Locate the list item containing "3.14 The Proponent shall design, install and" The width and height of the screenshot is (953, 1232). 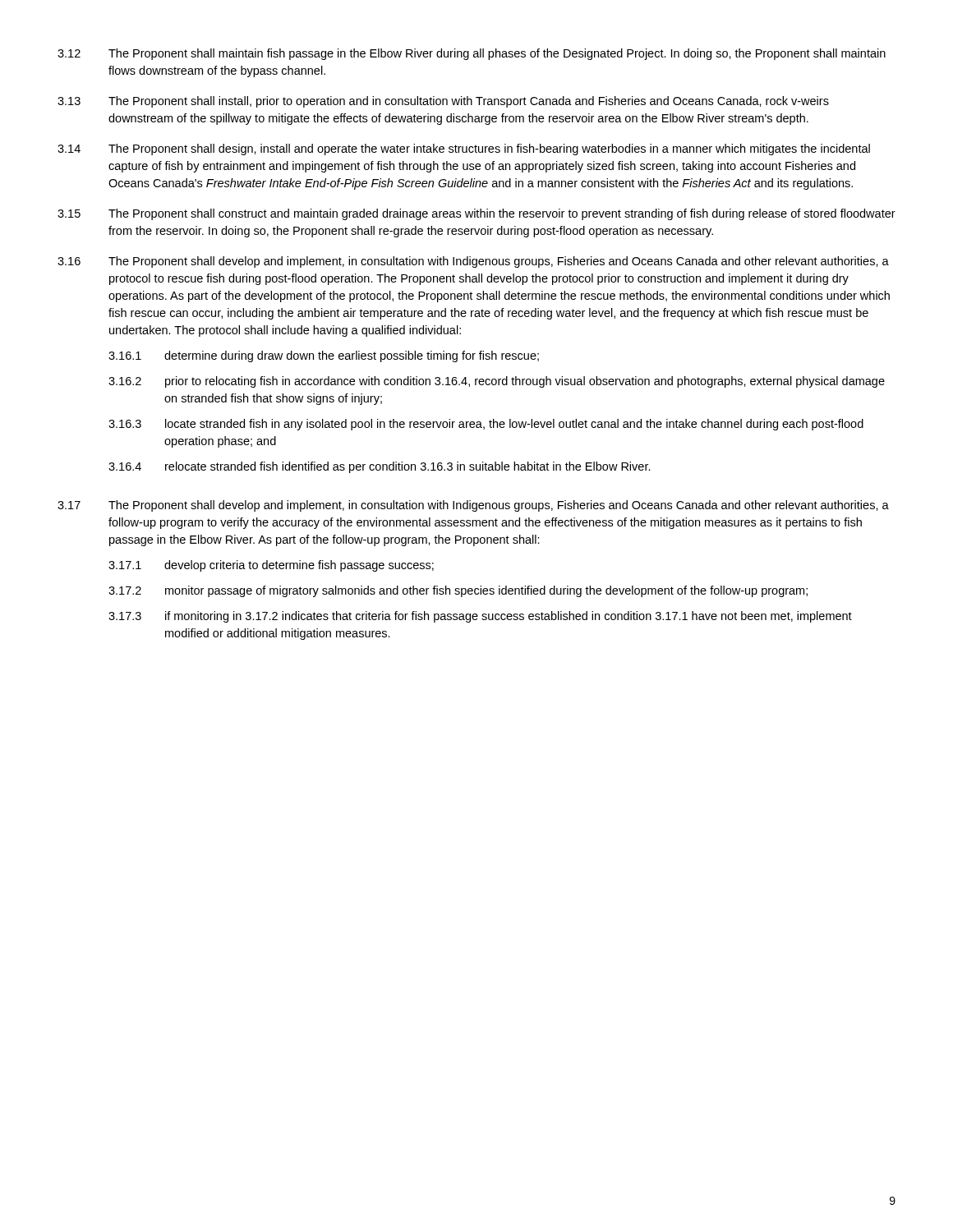476,166
